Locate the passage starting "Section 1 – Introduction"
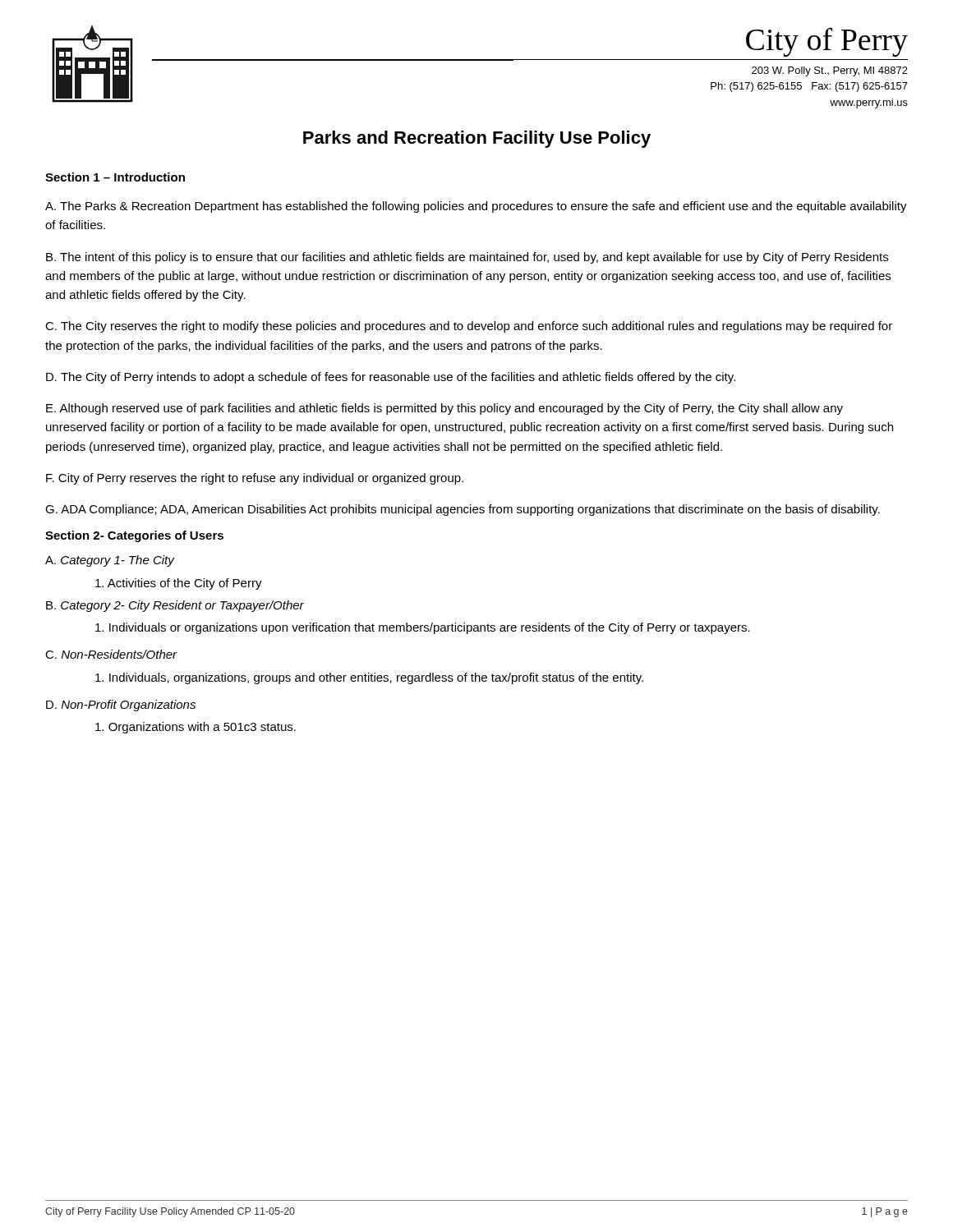This screenshot has height=1232, width=953. pos(115,177)
